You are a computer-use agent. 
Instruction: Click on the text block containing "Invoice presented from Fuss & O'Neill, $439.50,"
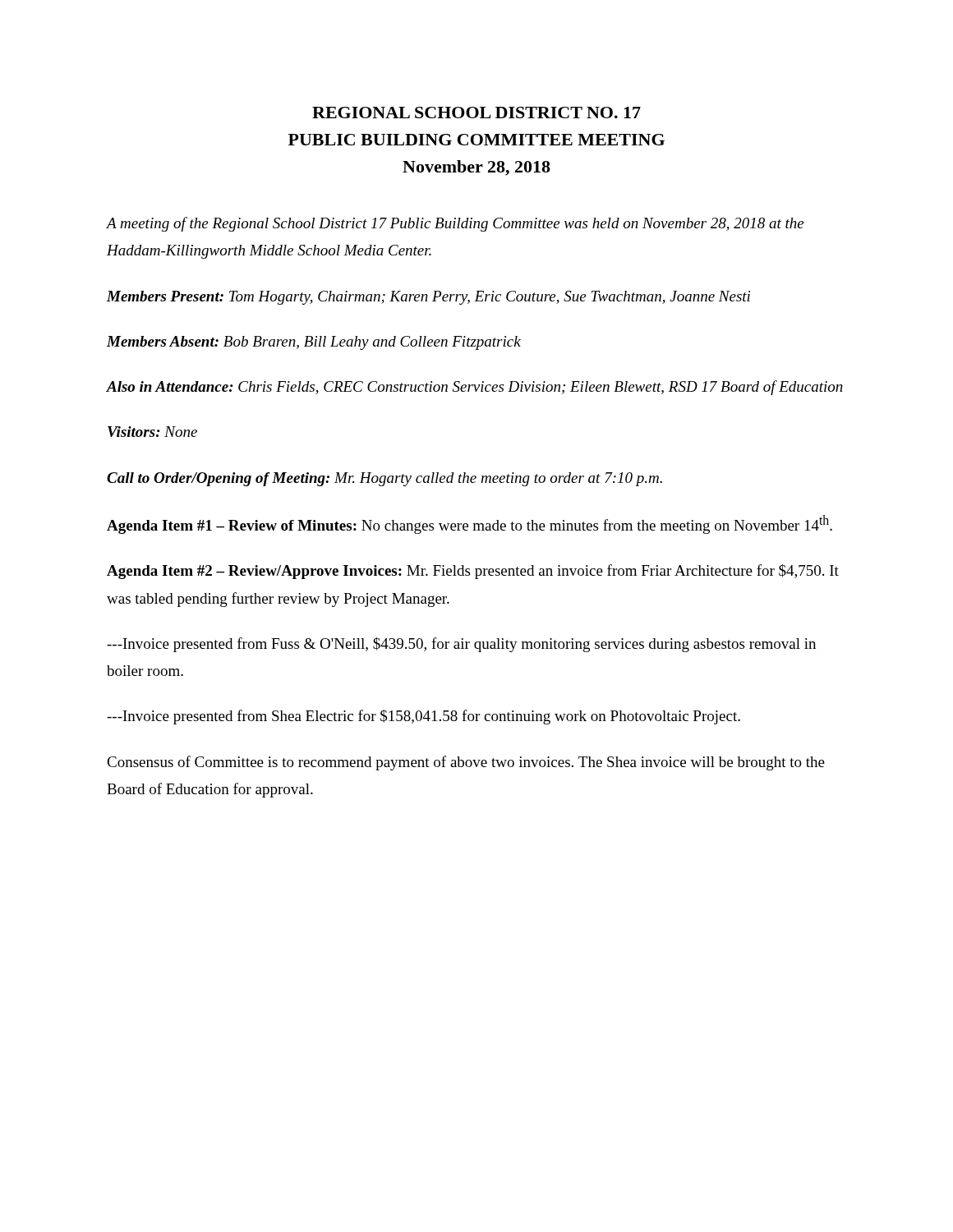[x=462, y=657]
